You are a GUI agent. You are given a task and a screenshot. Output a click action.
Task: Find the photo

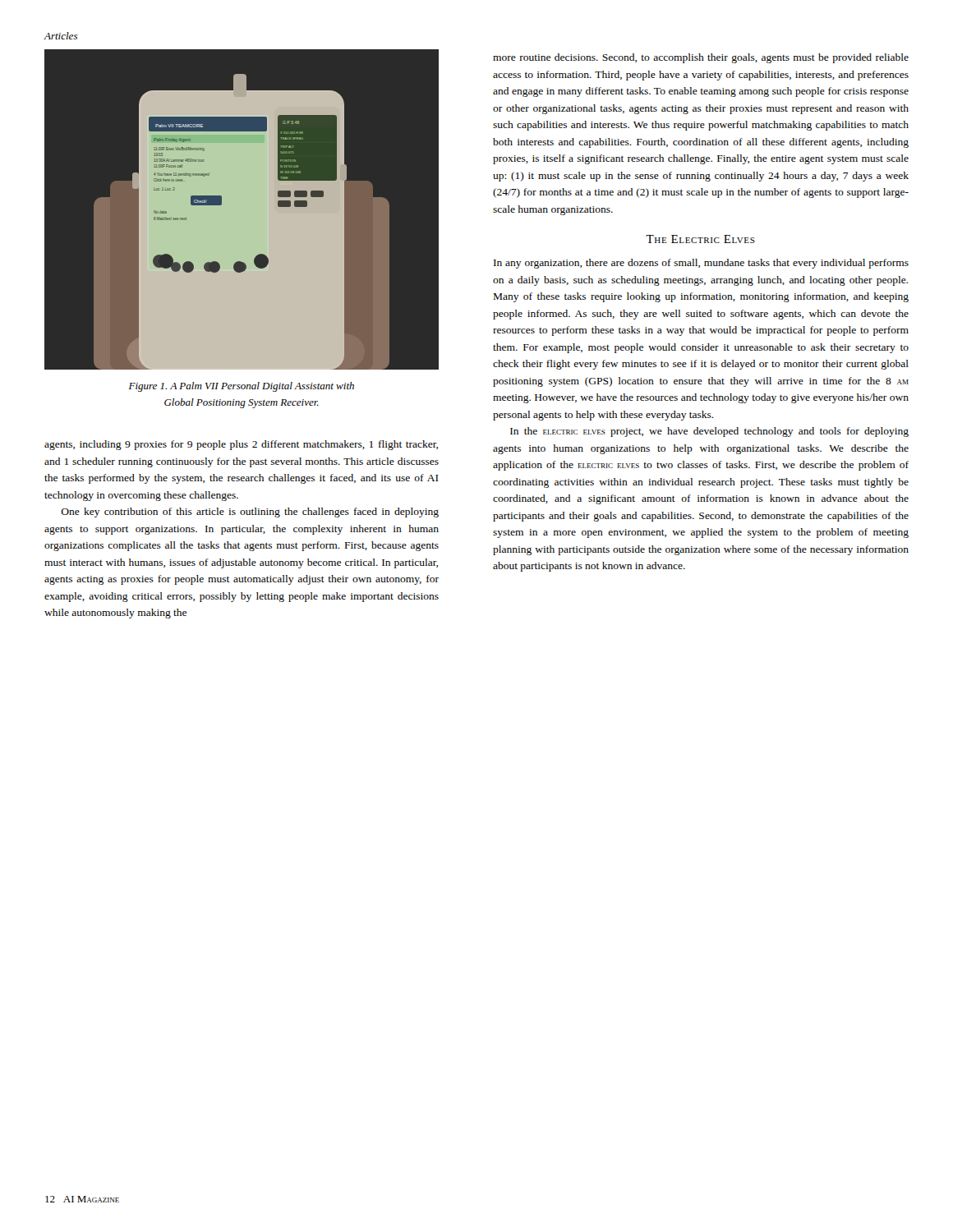point(242,209)
